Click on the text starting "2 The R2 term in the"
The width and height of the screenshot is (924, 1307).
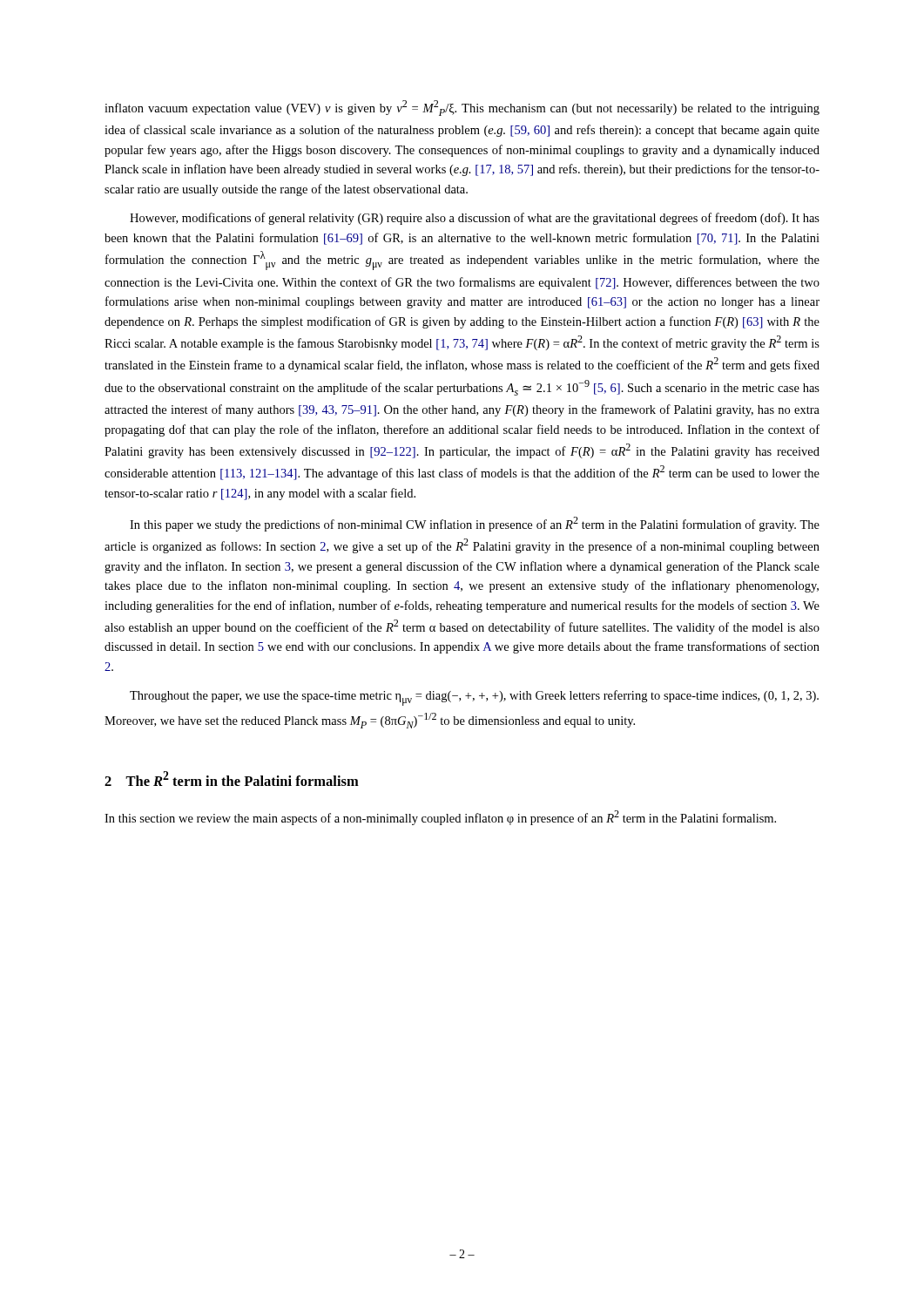232,779
